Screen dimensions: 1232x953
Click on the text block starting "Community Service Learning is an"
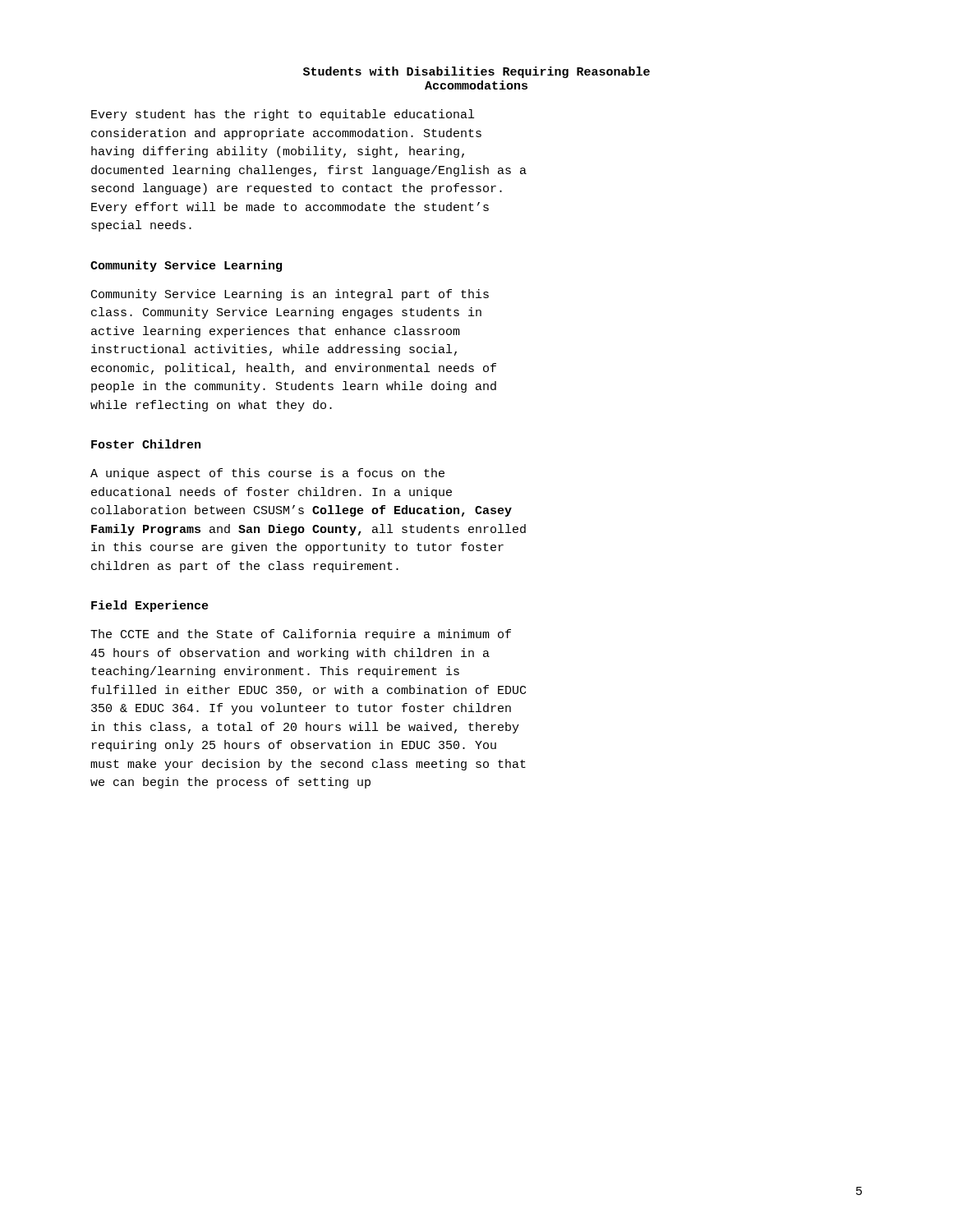click(294, 350)
